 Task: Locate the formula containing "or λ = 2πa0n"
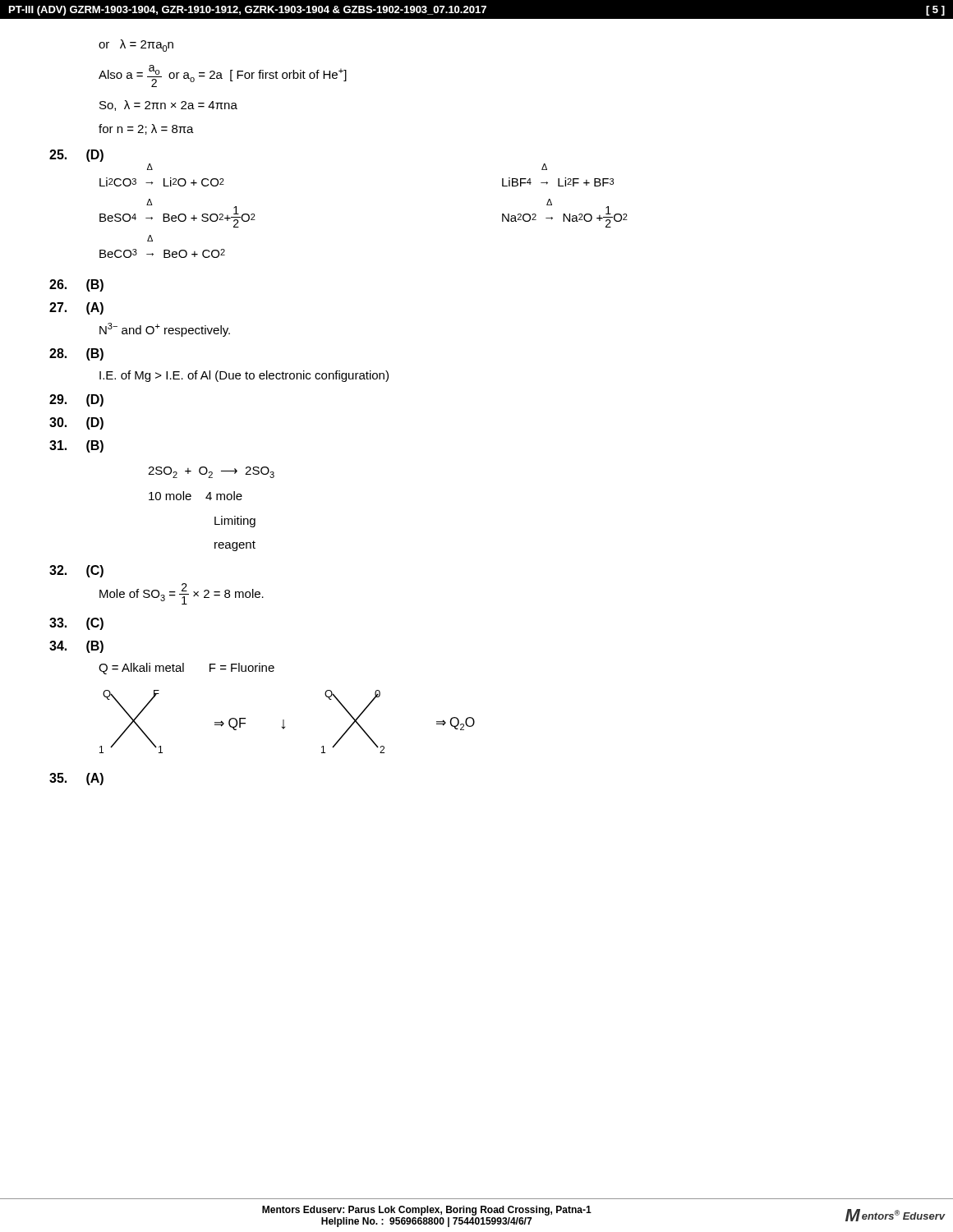[136, 45]
